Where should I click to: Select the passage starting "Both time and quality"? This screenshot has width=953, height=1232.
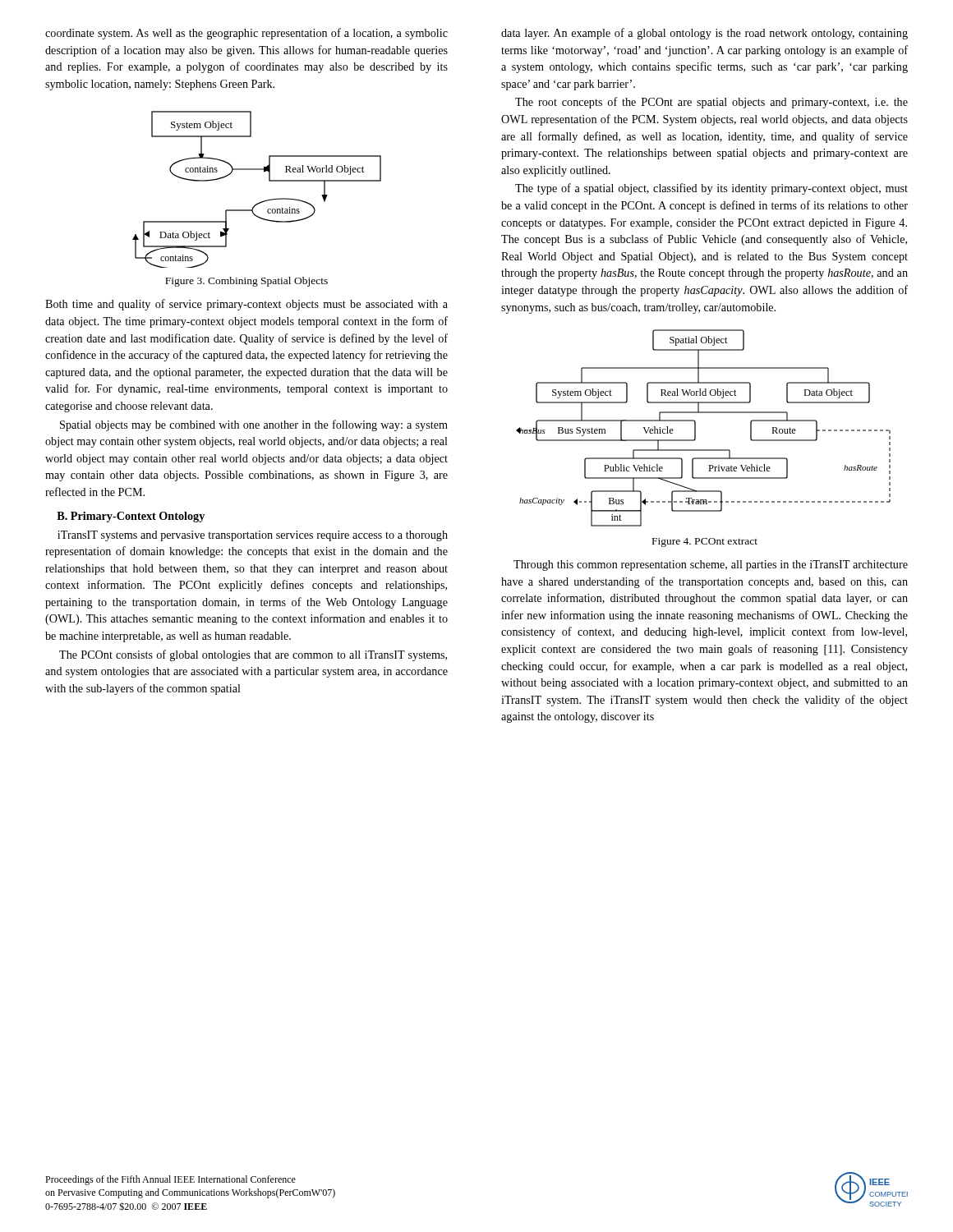click(x=246, y=398)
